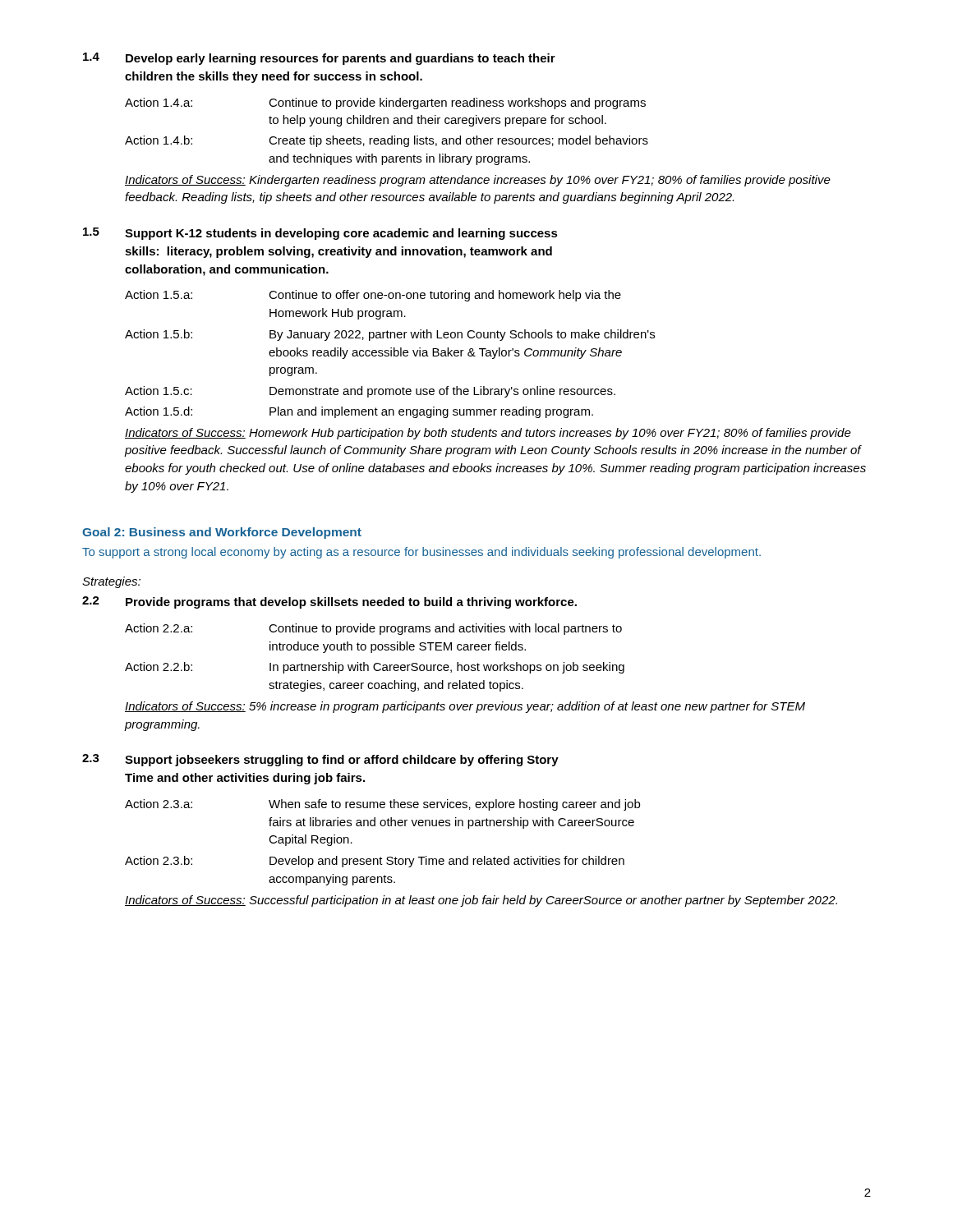Image resolution: width=953 pixels, height=1232 pixels.
Task: Select the element starting "Action 2.3.b: Develop and present"
Action: click(354, 870)
